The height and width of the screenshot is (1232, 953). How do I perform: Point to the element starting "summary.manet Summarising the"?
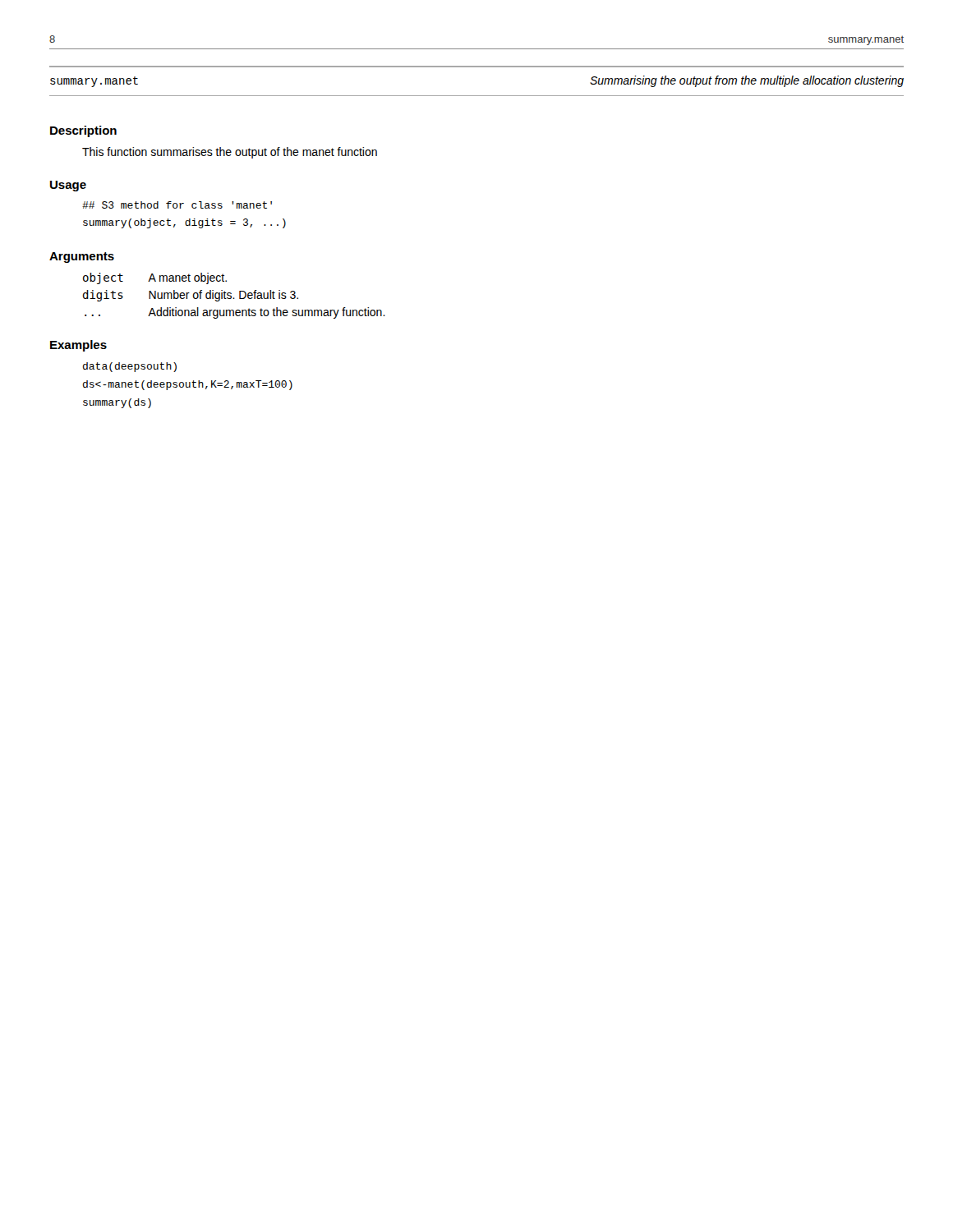pos(95,81)
